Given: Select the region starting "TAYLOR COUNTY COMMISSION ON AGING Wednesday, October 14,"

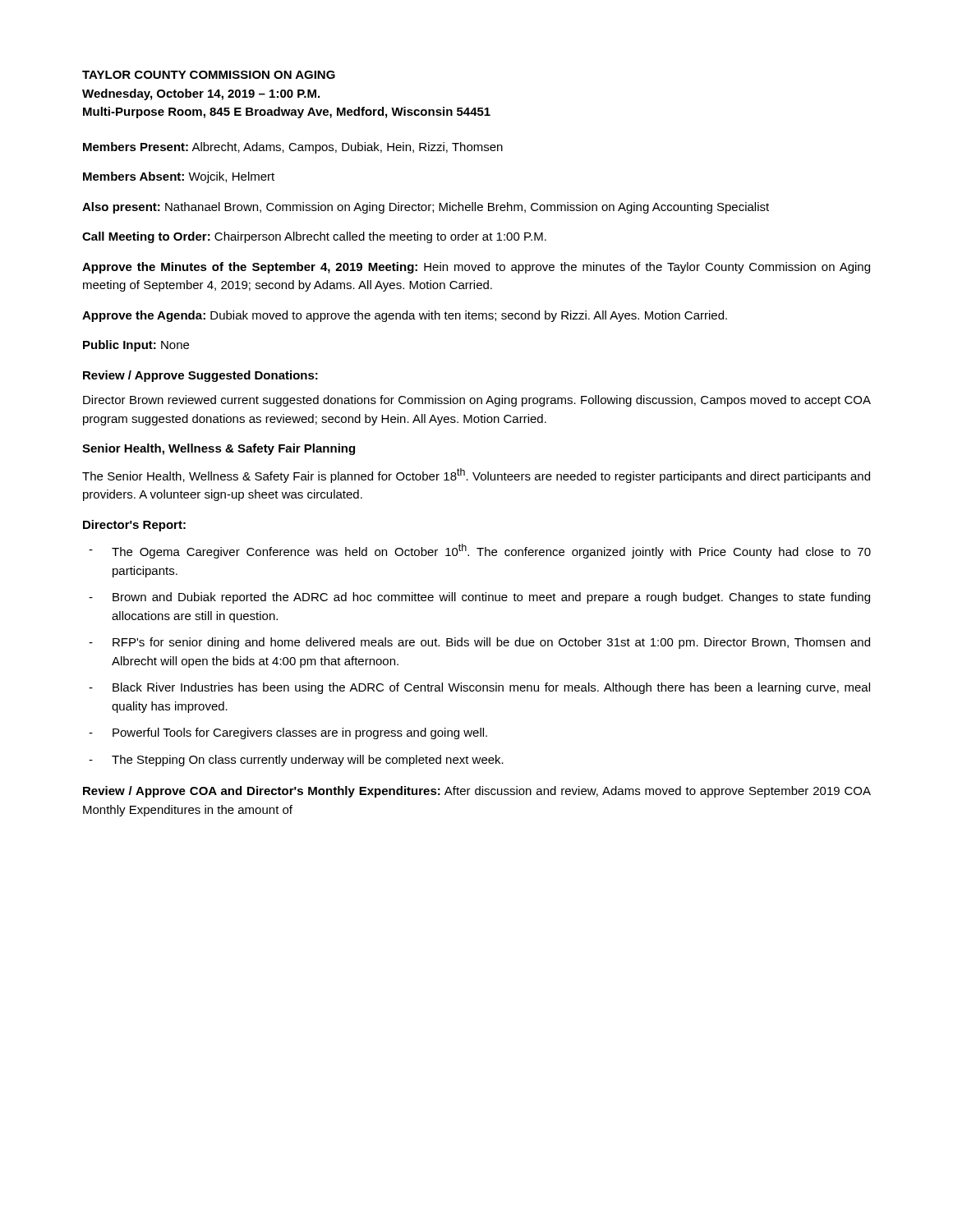Looking at the screenshot, I should (209, 75).
